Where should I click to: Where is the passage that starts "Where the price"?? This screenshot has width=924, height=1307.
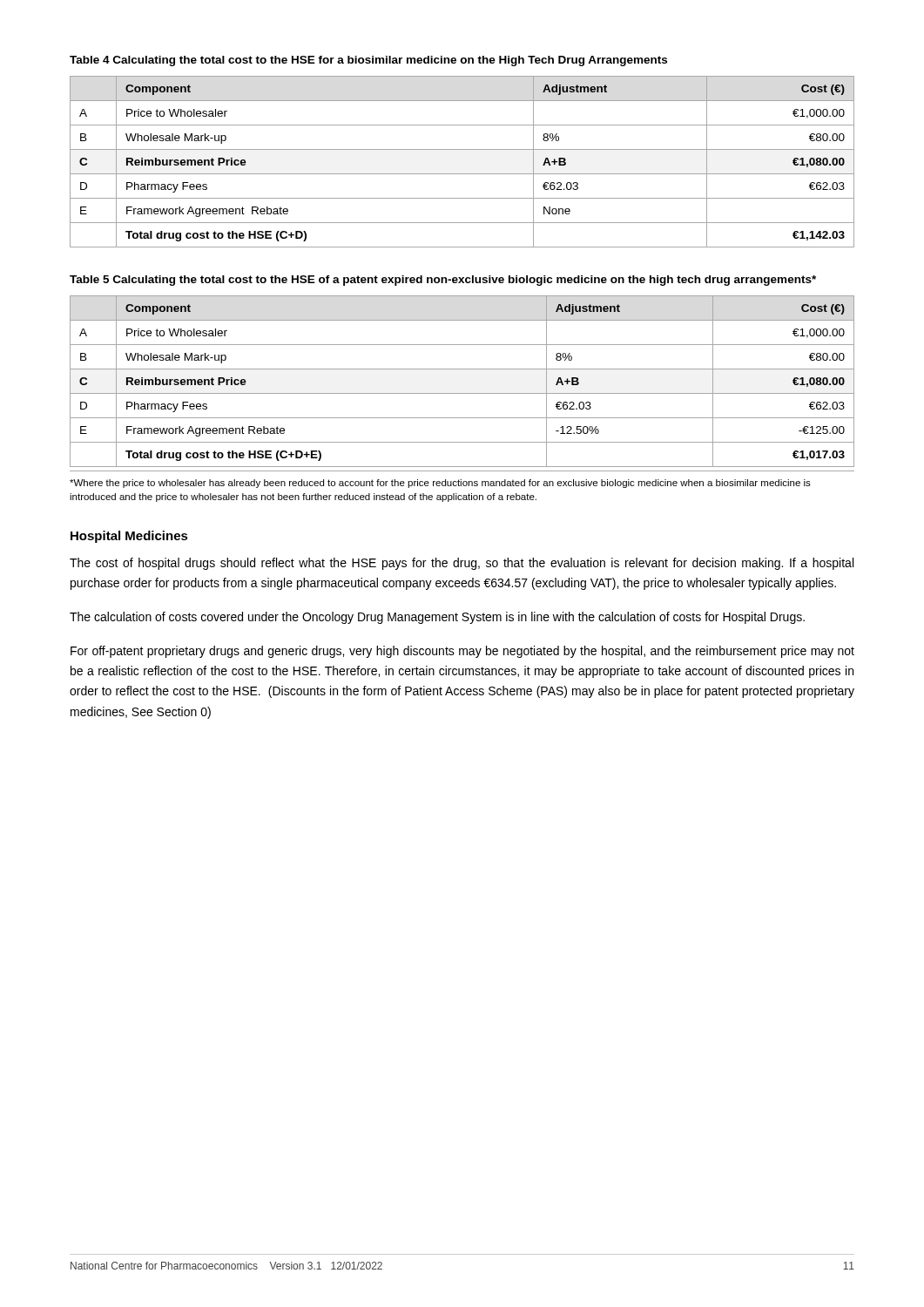click(440, 490)
